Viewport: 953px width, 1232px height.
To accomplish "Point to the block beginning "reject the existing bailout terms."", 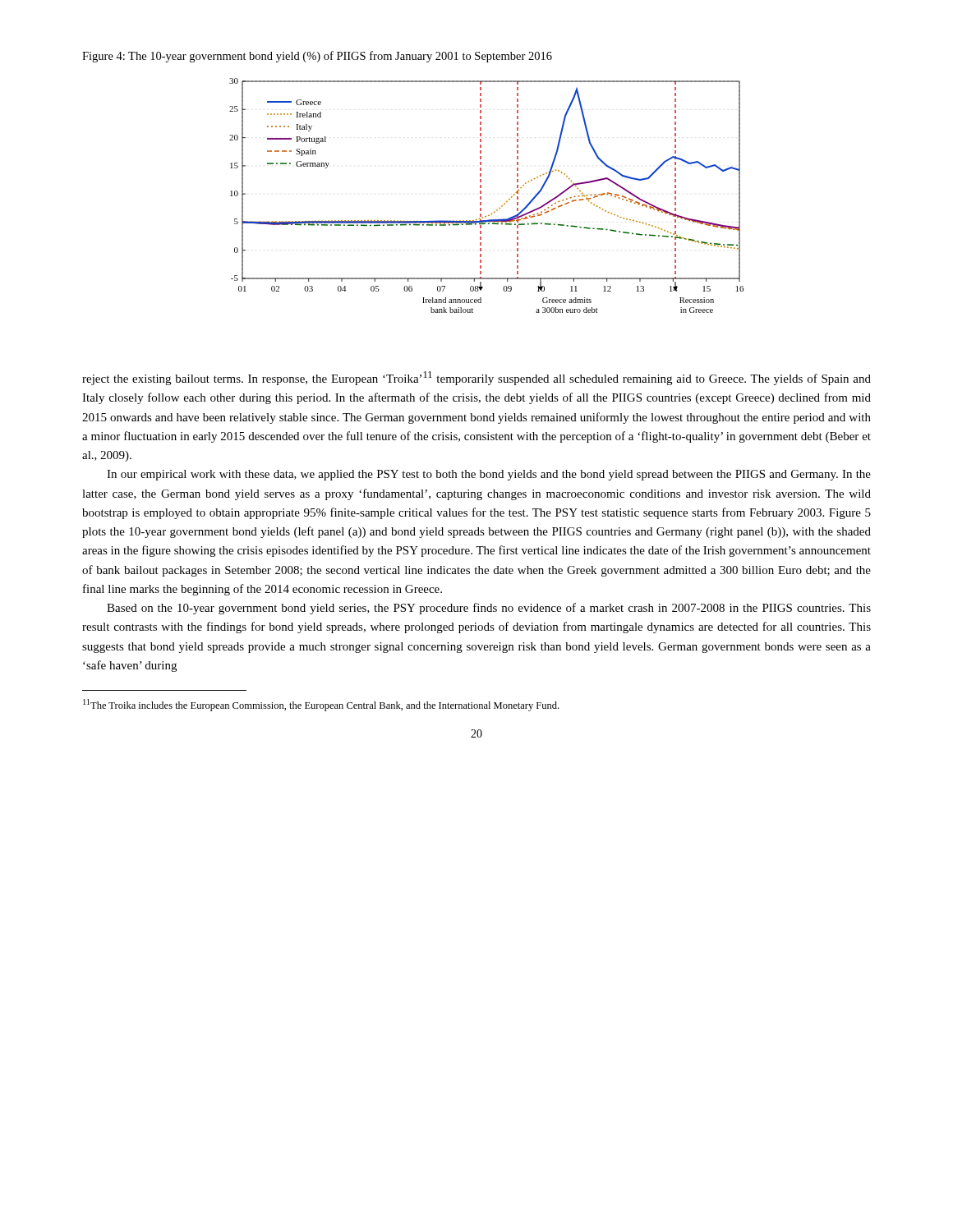I will click(x=476, y=416).
